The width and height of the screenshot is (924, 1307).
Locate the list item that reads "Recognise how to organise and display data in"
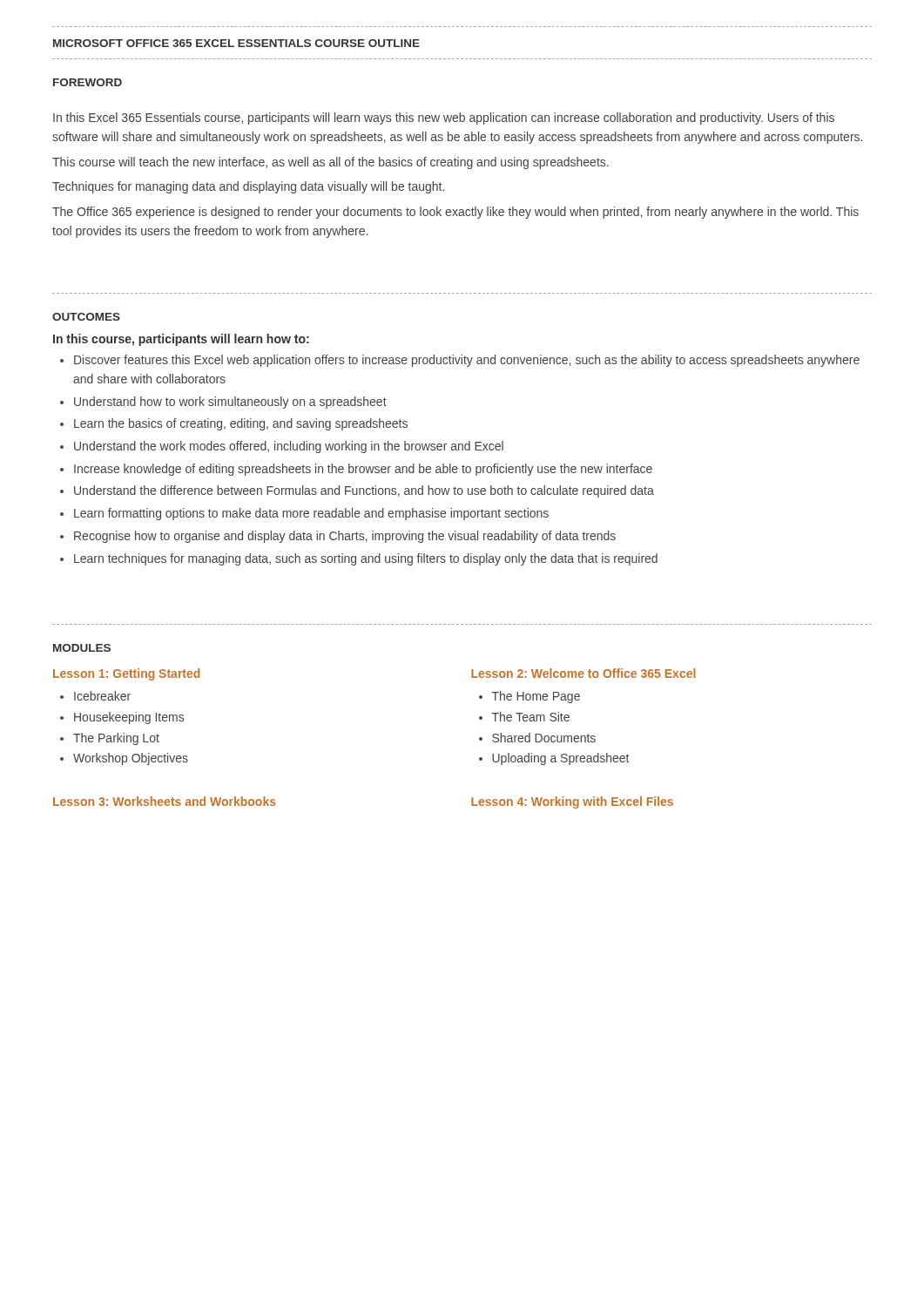[472, 536]
